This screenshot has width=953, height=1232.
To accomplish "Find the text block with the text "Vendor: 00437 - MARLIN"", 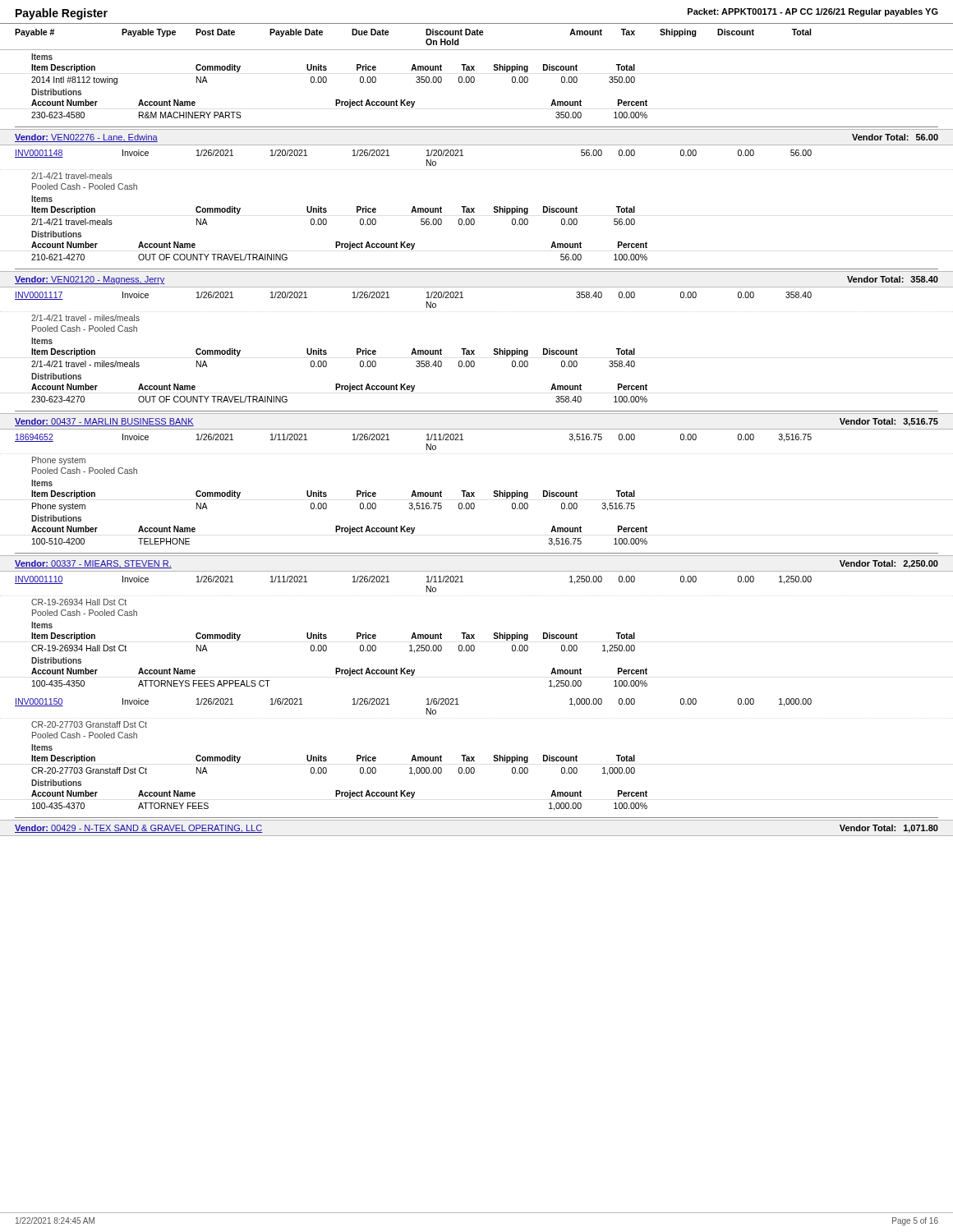I will coord(476,421).
